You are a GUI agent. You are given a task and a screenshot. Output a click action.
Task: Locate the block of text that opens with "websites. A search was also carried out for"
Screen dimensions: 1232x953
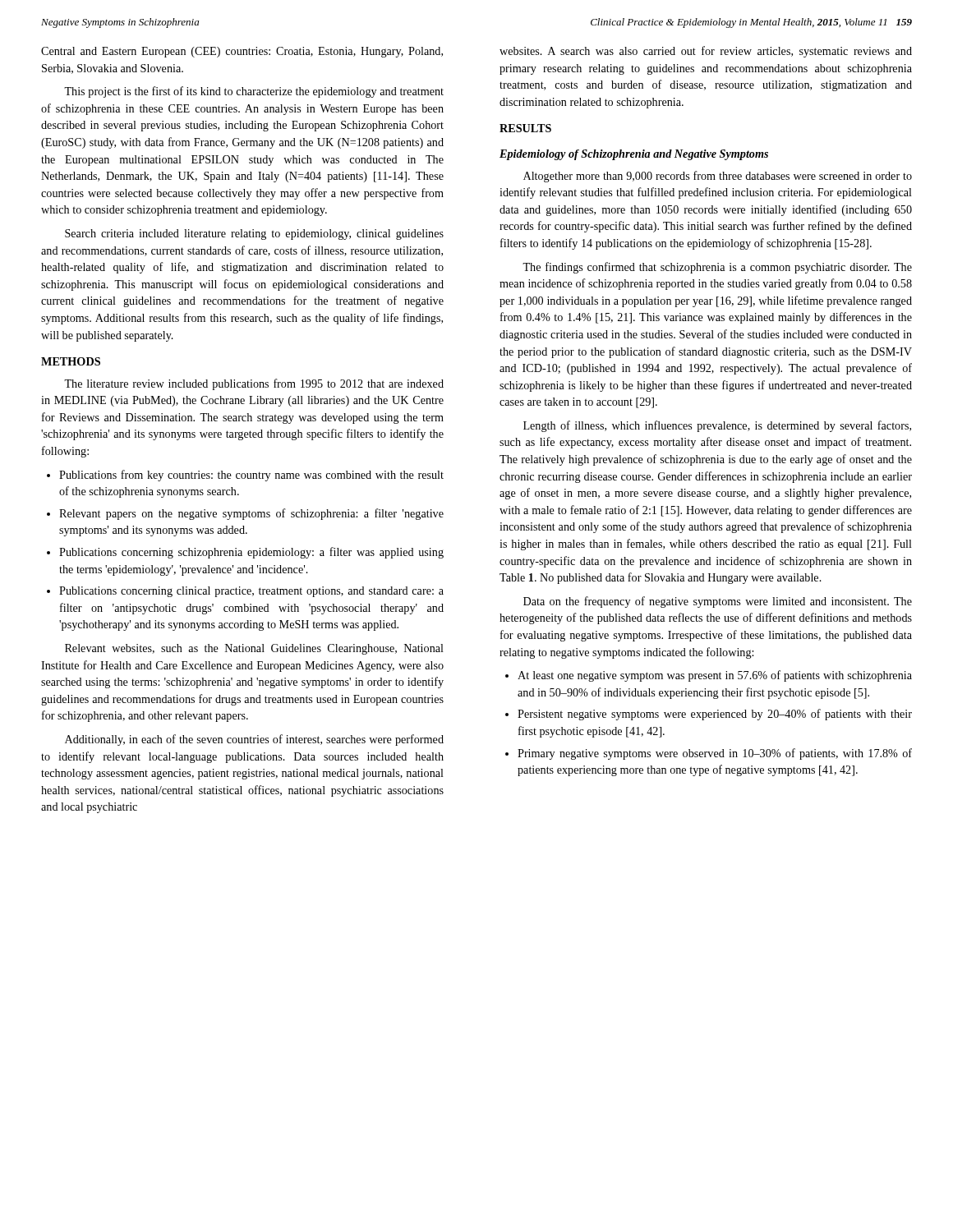(x=706, y=77)
